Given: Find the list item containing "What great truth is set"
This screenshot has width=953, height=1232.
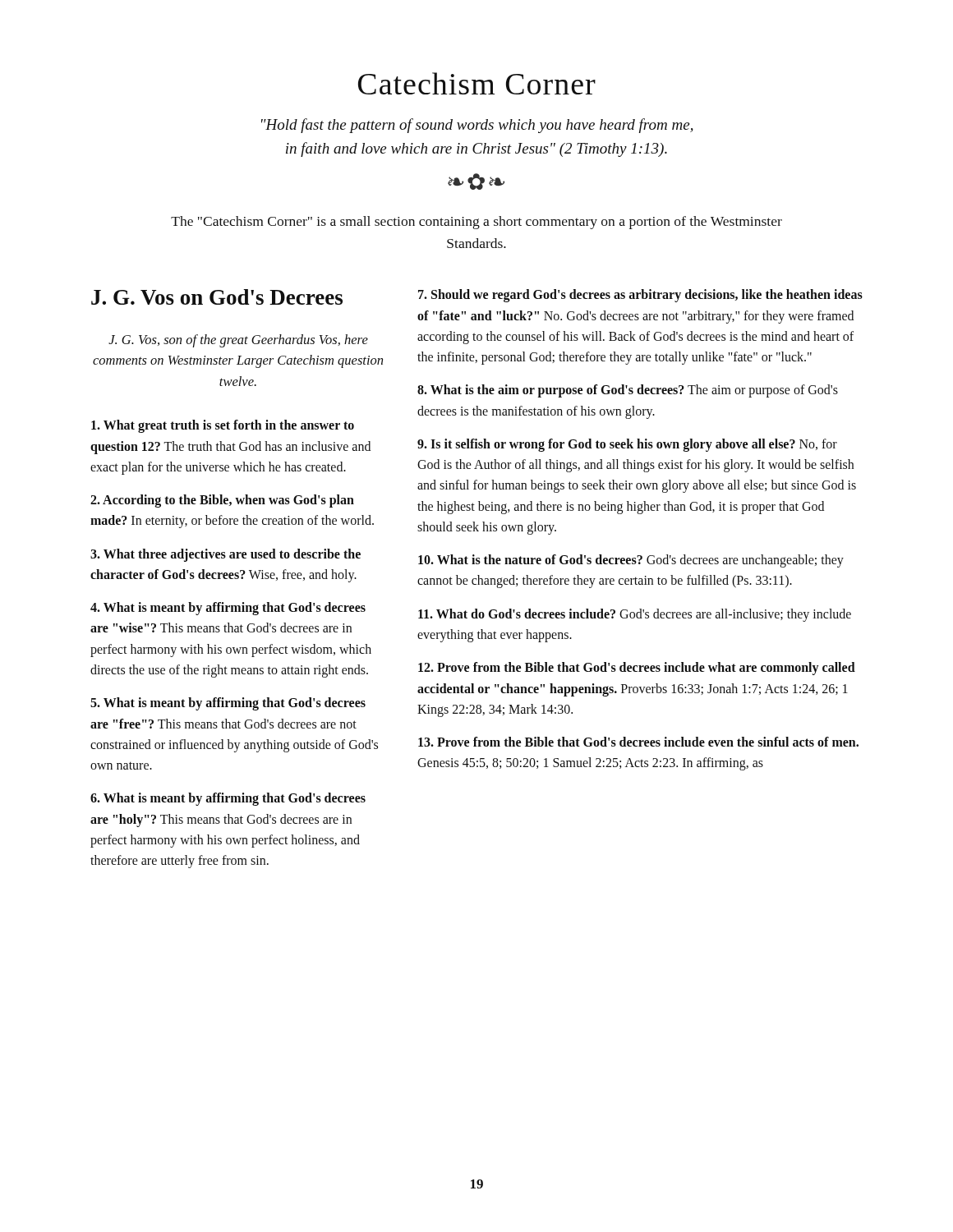Looking at the screenshot, I should click(238, 446).
